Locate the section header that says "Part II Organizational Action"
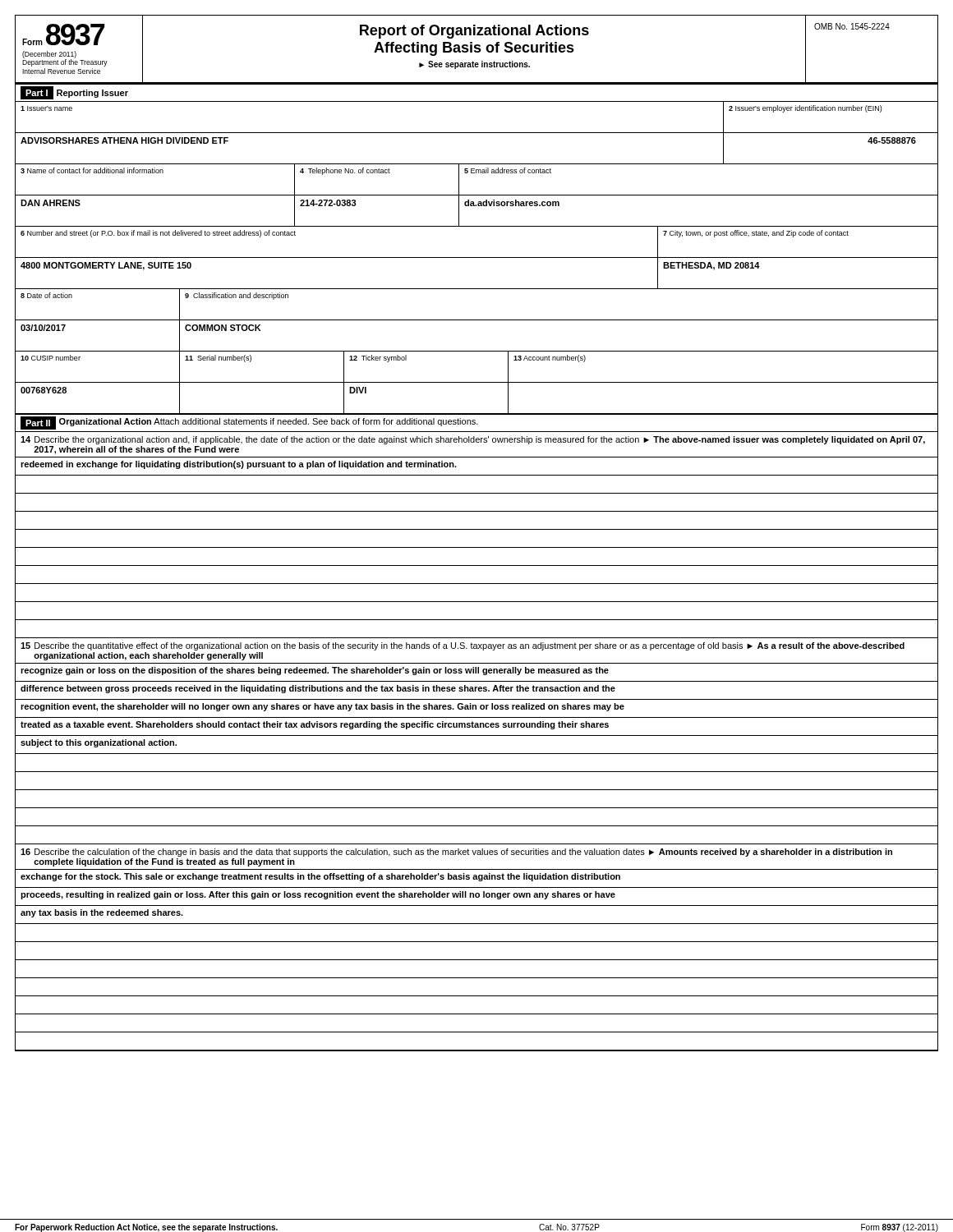The width and height of the screenshot is (953, 1232). (249, 423)
